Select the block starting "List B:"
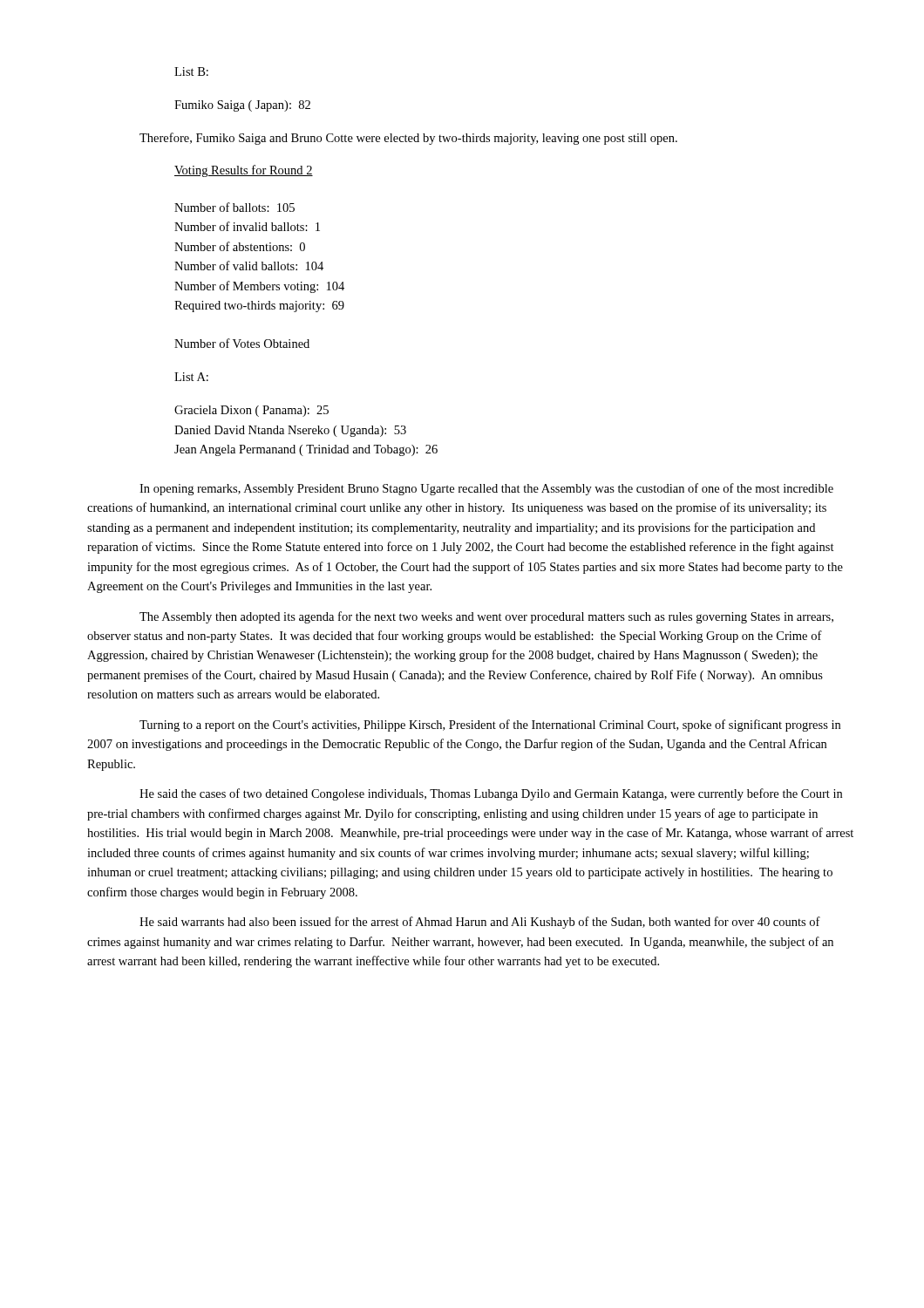 tap(192, 71)
